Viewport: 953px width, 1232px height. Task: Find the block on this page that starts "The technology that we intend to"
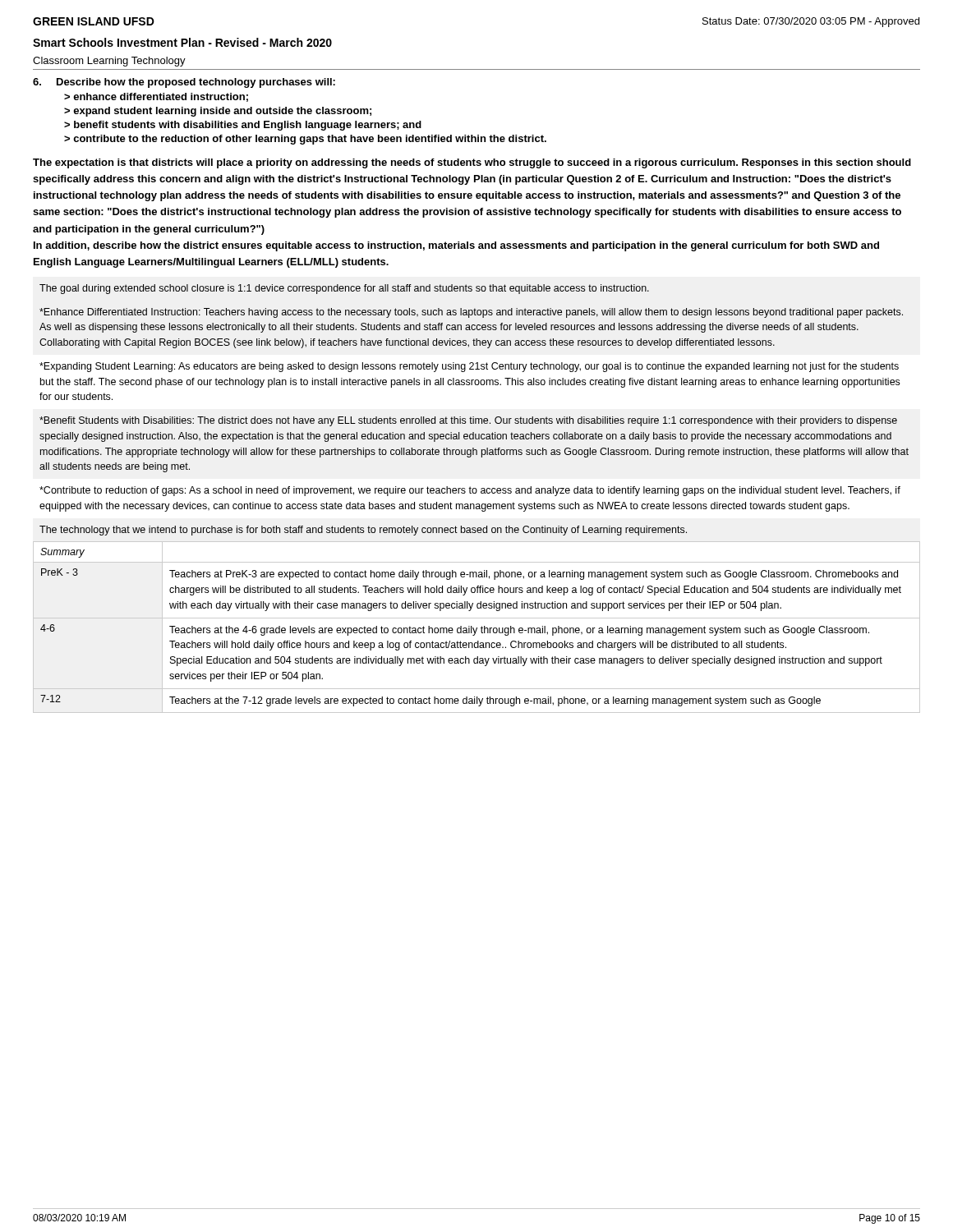click(364, 530)
